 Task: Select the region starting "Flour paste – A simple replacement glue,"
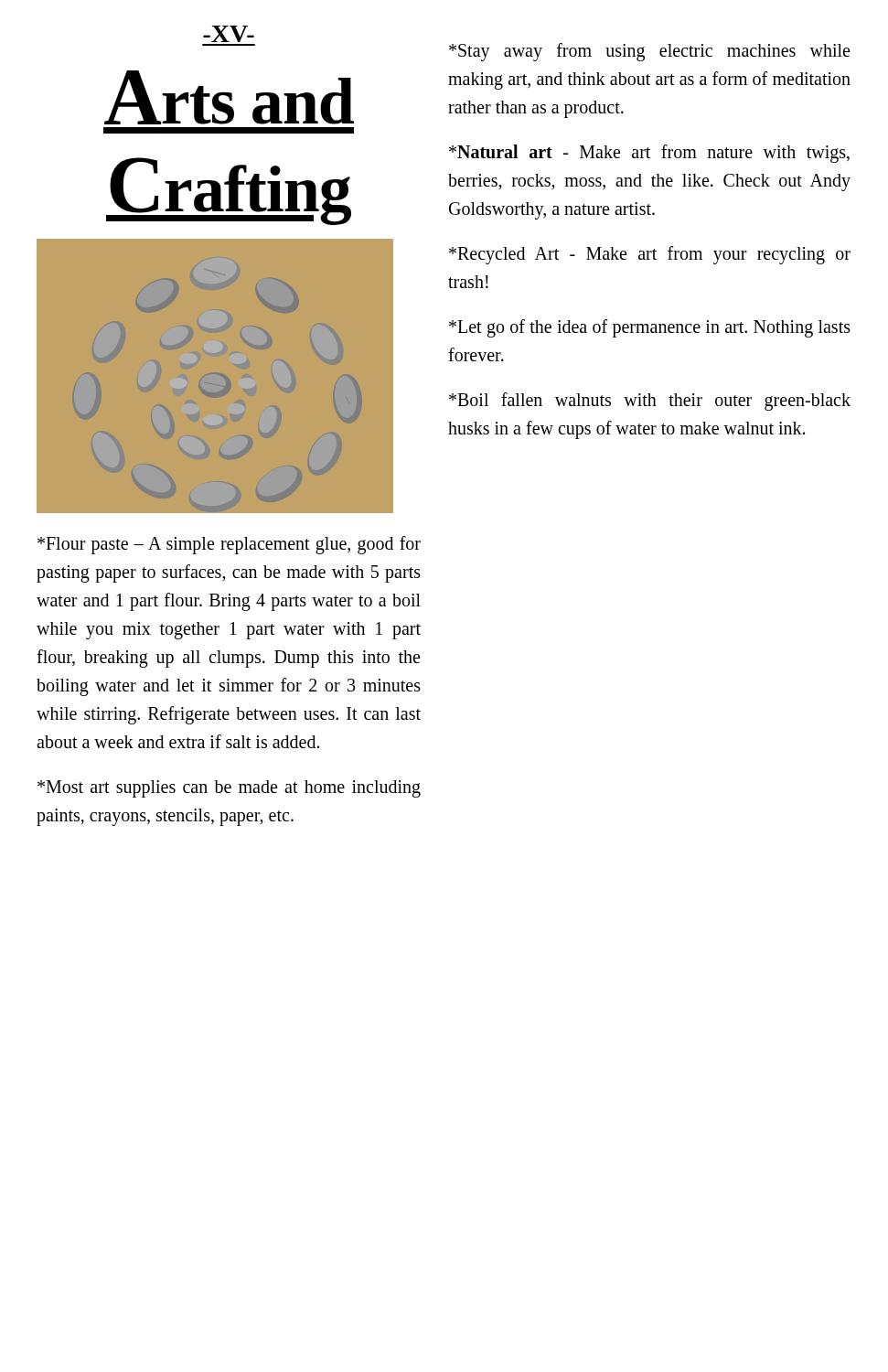click(229, 643)
